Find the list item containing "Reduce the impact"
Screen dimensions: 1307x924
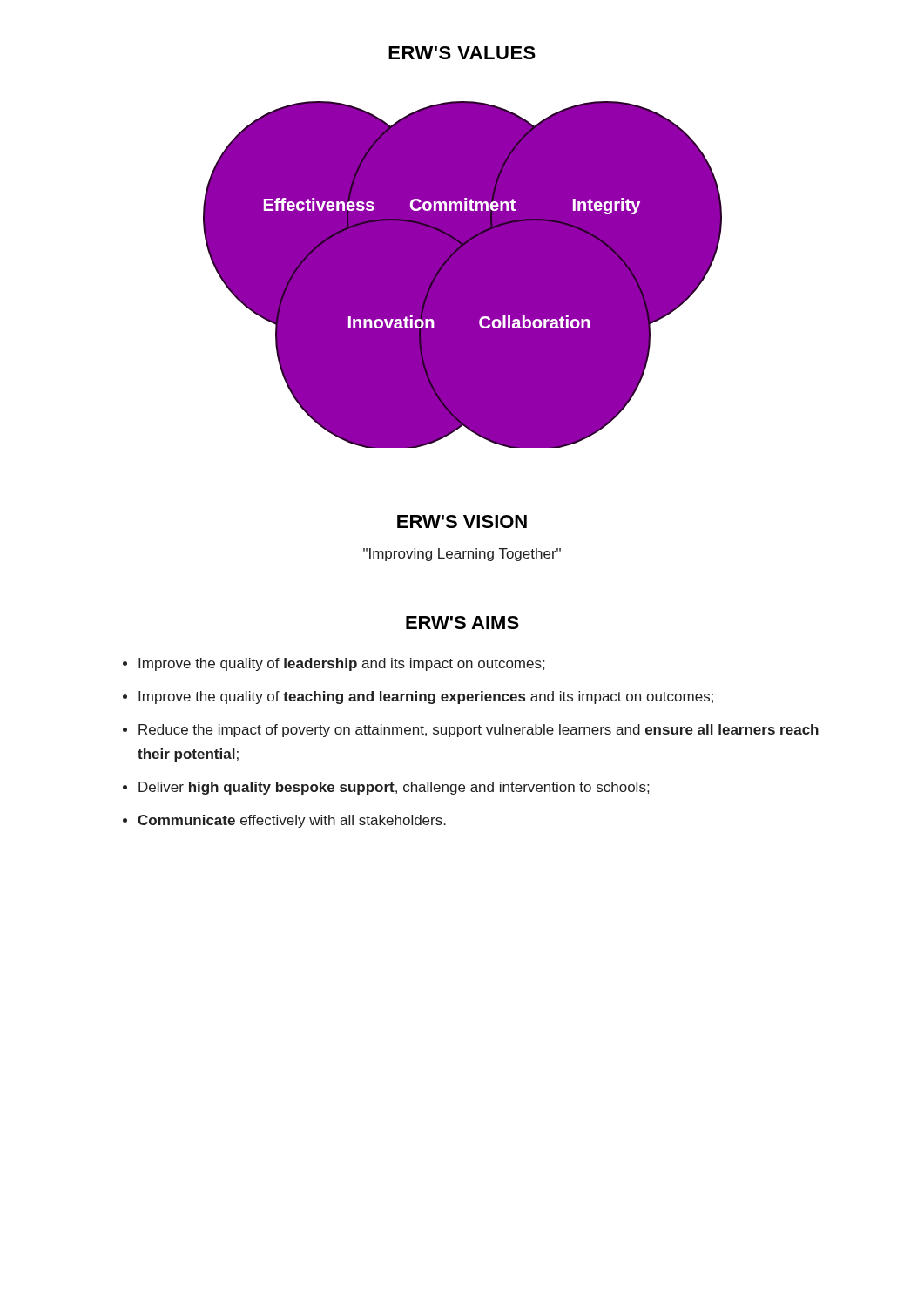[x=478, y=742]
